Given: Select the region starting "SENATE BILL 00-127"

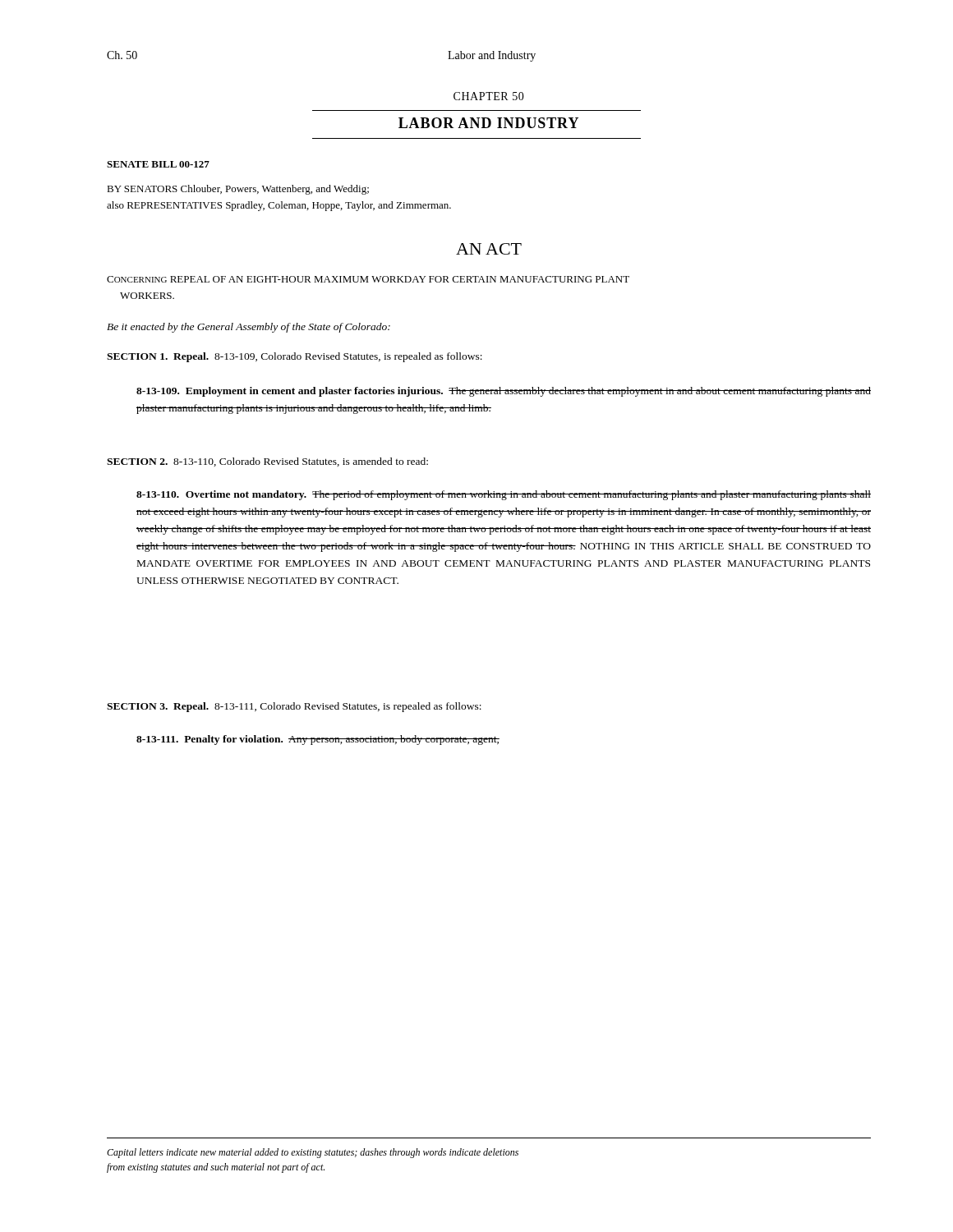Looking at the screenshot, I should (158, 164).
